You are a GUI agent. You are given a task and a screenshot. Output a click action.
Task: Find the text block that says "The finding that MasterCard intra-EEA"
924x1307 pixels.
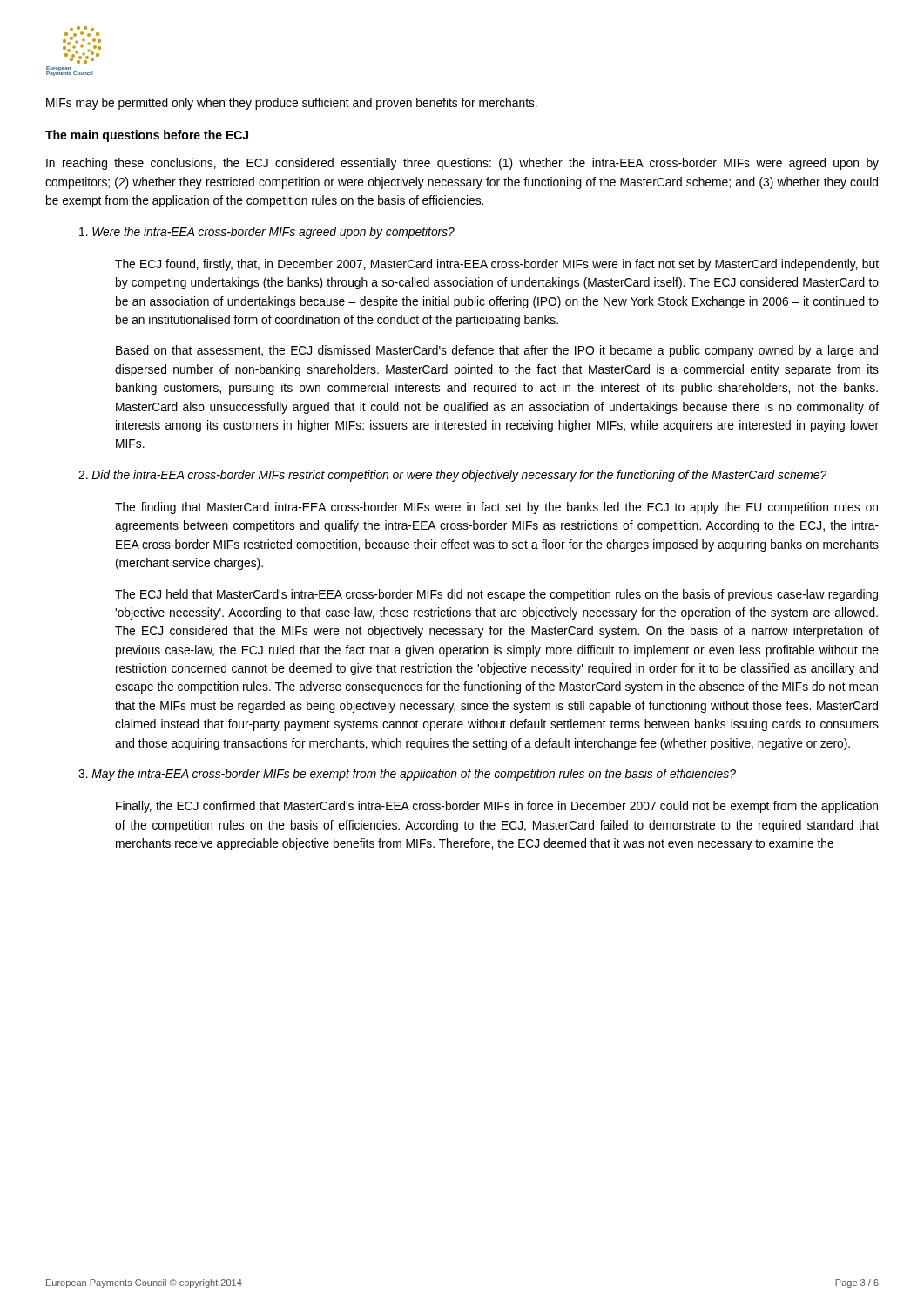tap(497, 535)
